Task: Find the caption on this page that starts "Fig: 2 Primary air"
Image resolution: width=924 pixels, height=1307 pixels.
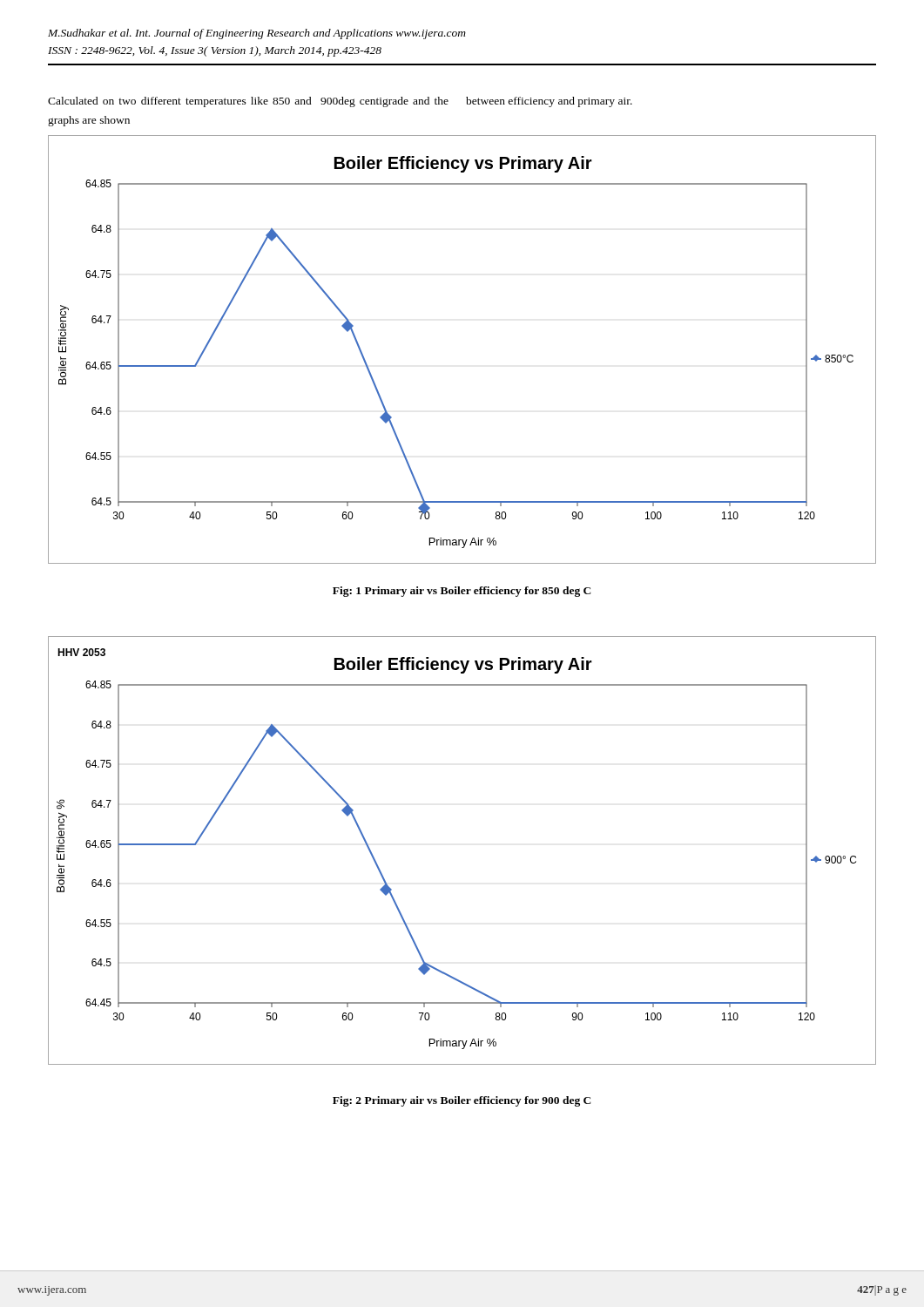Action: coord(462,1100)
